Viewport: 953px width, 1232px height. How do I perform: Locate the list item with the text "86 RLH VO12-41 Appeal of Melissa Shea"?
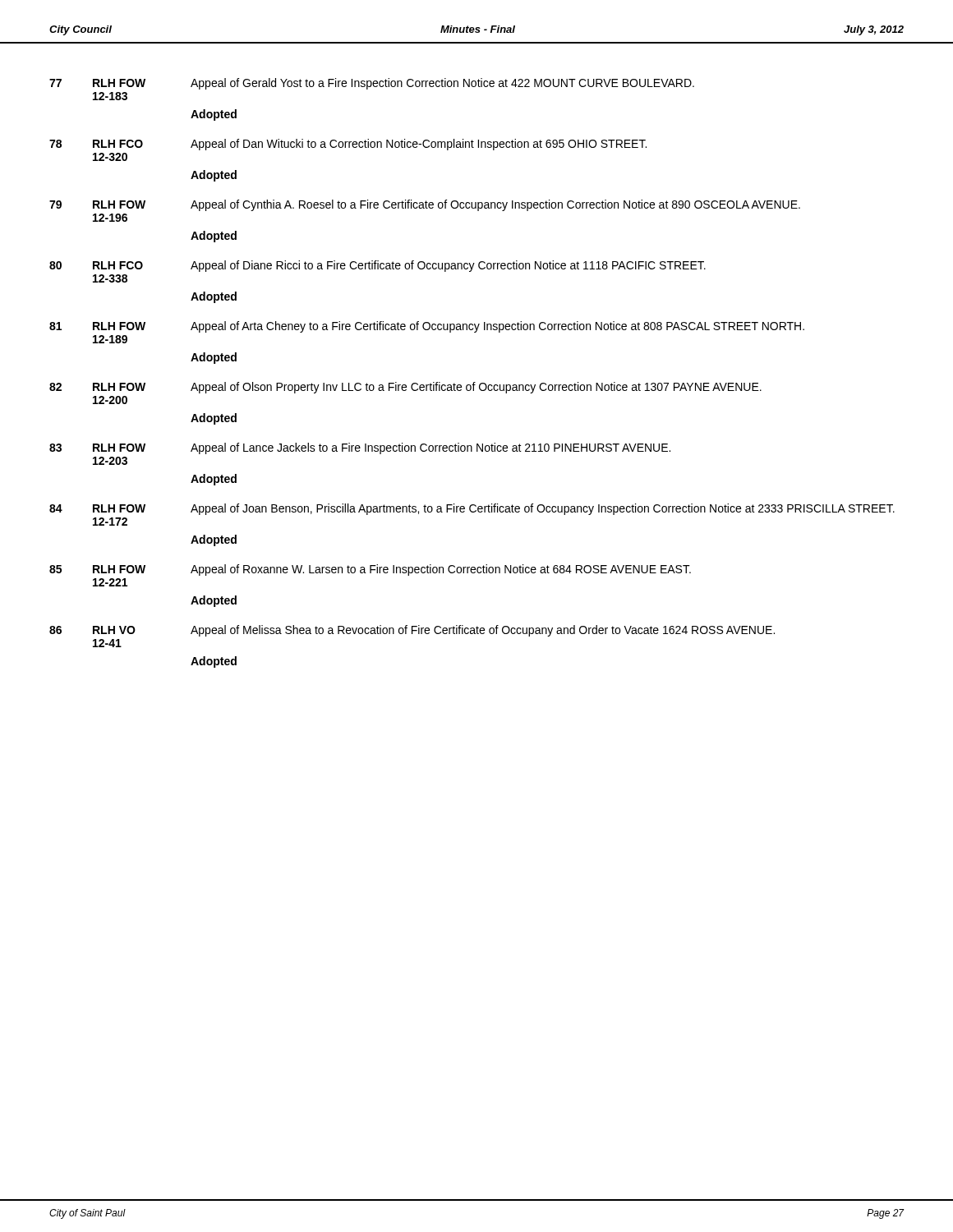coord(476,639)
